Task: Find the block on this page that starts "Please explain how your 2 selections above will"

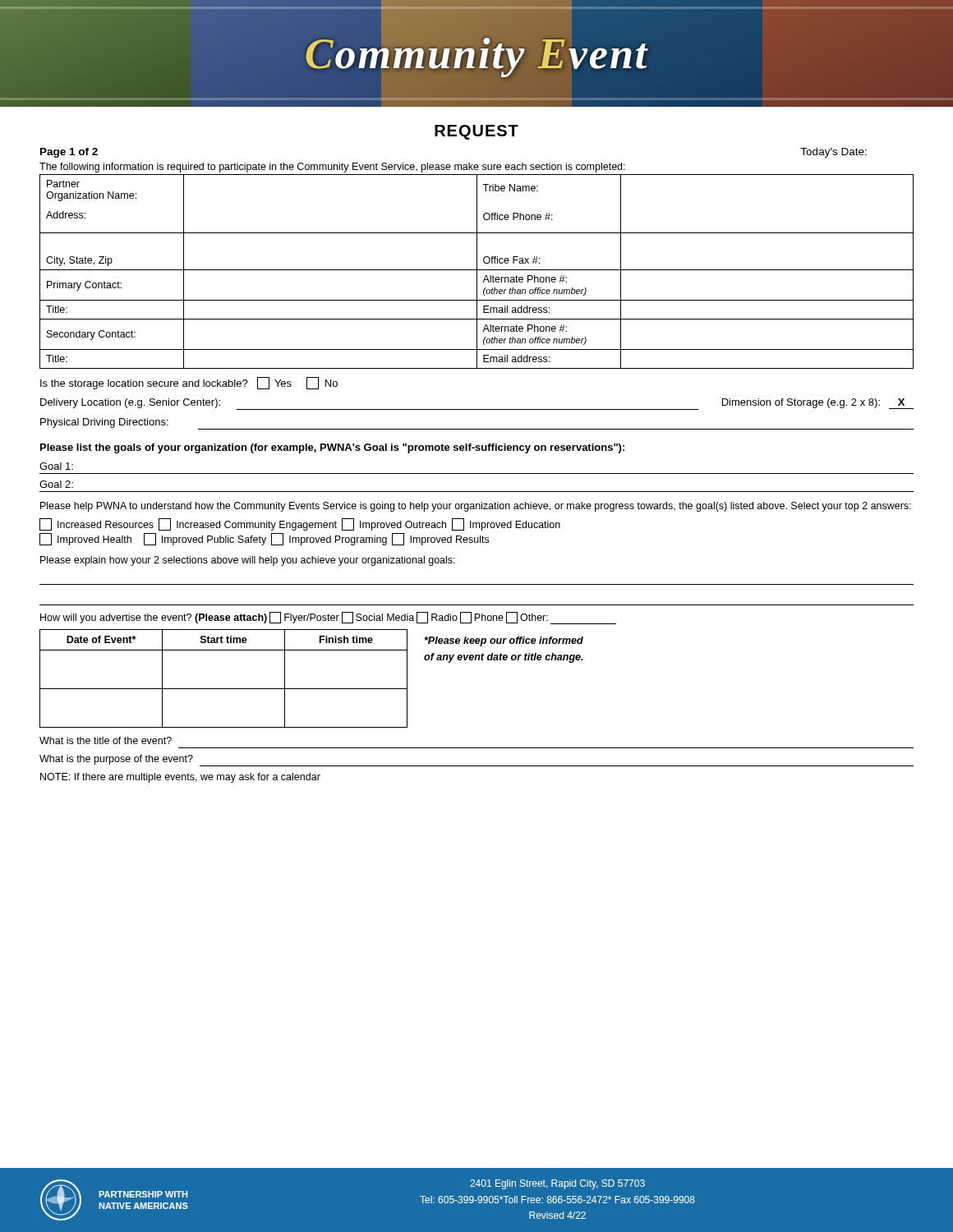Action: [248, 560]
